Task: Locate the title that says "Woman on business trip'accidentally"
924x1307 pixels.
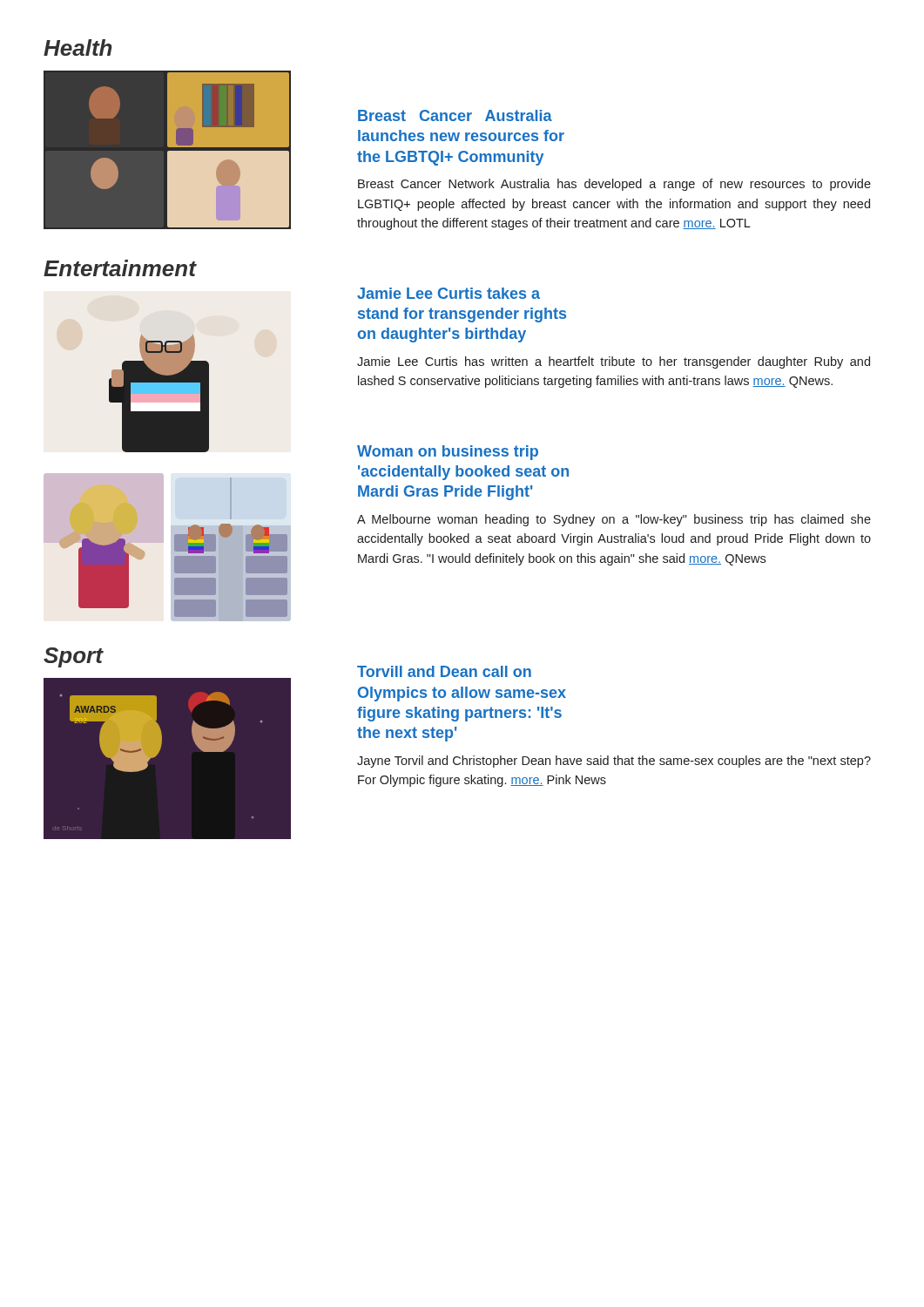Action: tap(463, 472)
